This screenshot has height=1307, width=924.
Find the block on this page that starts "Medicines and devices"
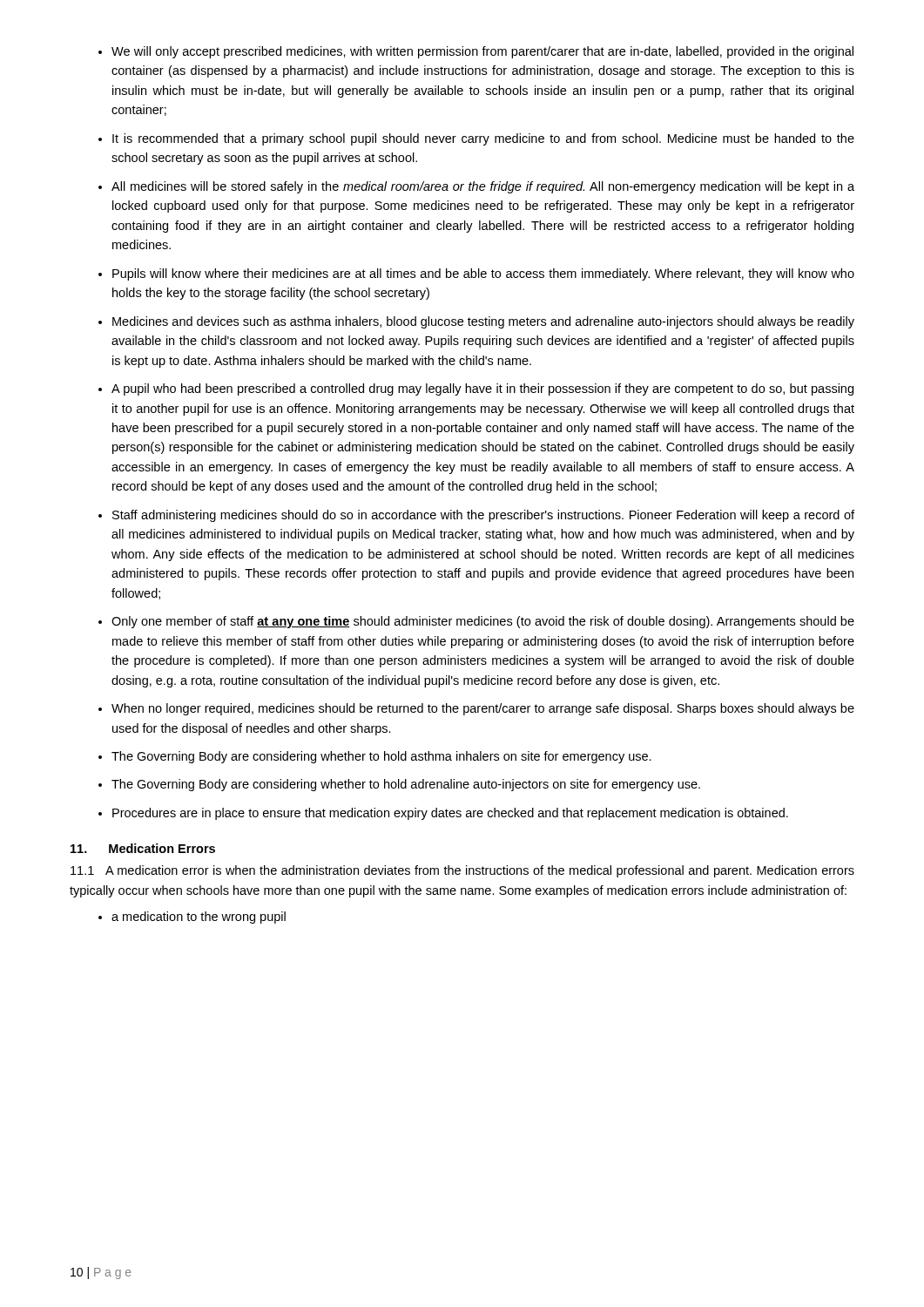coord(483,341)
